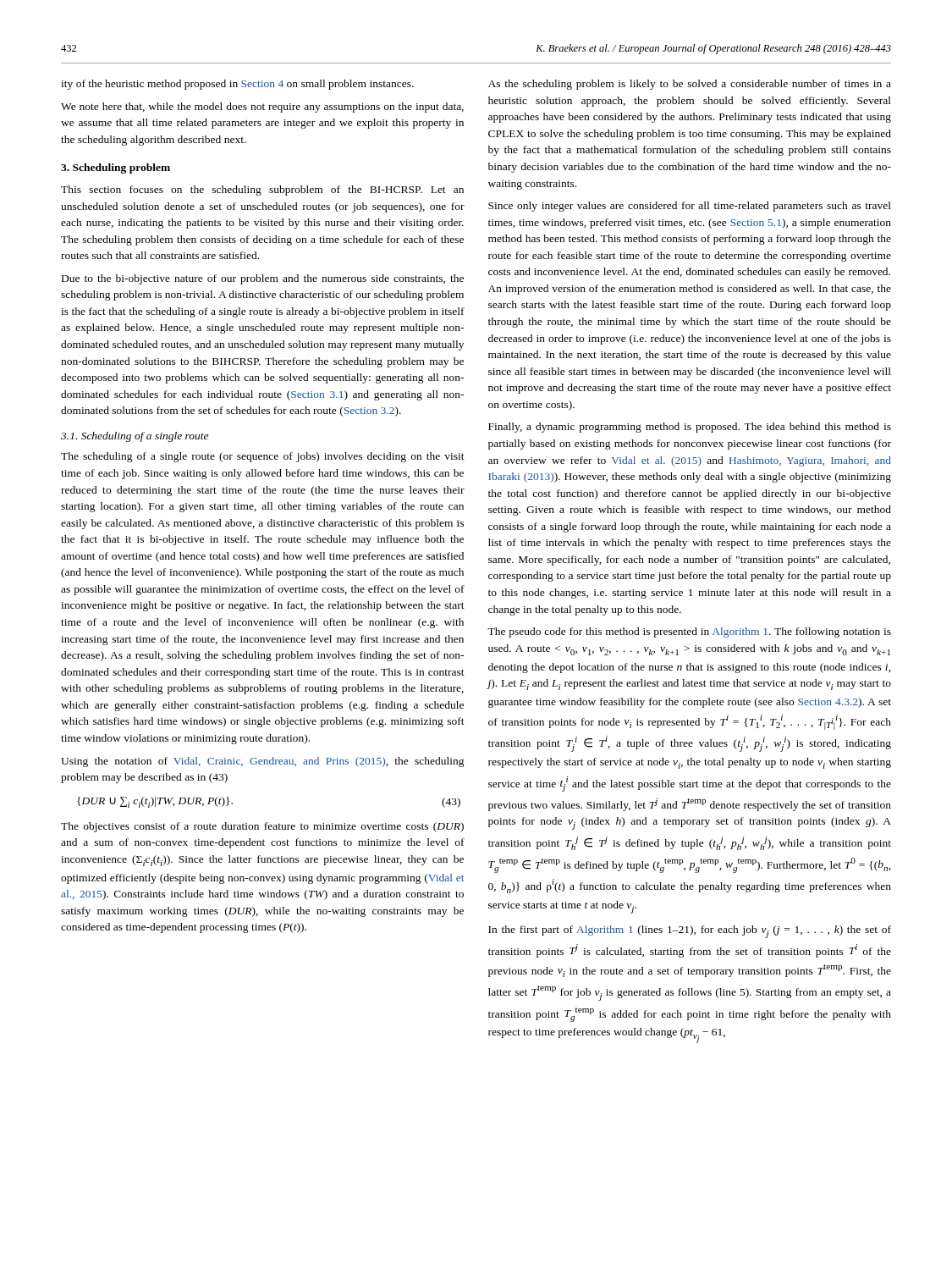Select the text block that reads "The scheduling of a single route (or"
The width and height of the screenshot is (952, 1270).
pyautogui.click(x=263, y=617)
